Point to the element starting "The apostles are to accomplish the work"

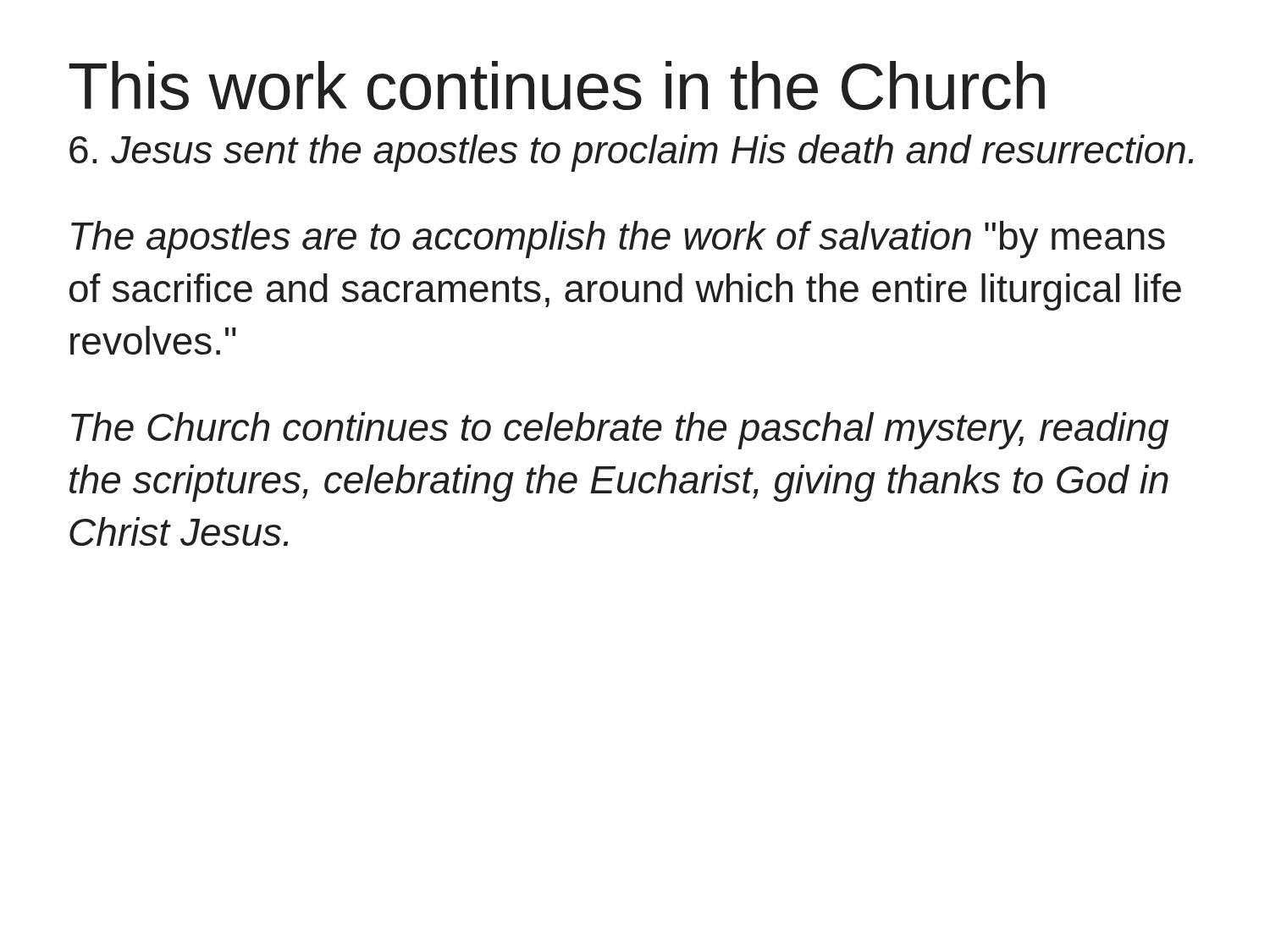pyautogui.click(x=625, y=289)
